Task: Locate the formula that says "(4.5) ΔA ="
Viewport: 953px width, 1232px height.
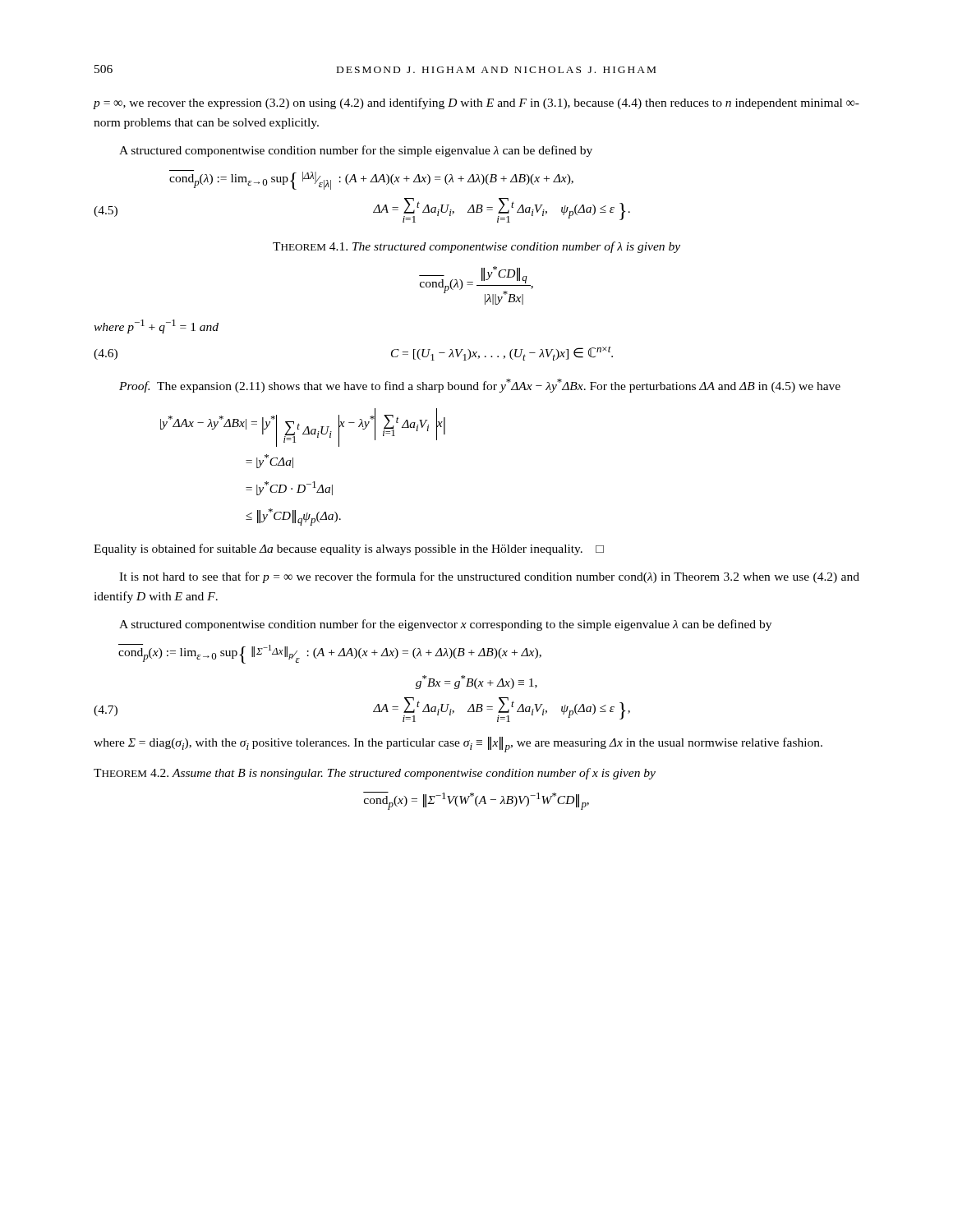Action: pos(476,210)
